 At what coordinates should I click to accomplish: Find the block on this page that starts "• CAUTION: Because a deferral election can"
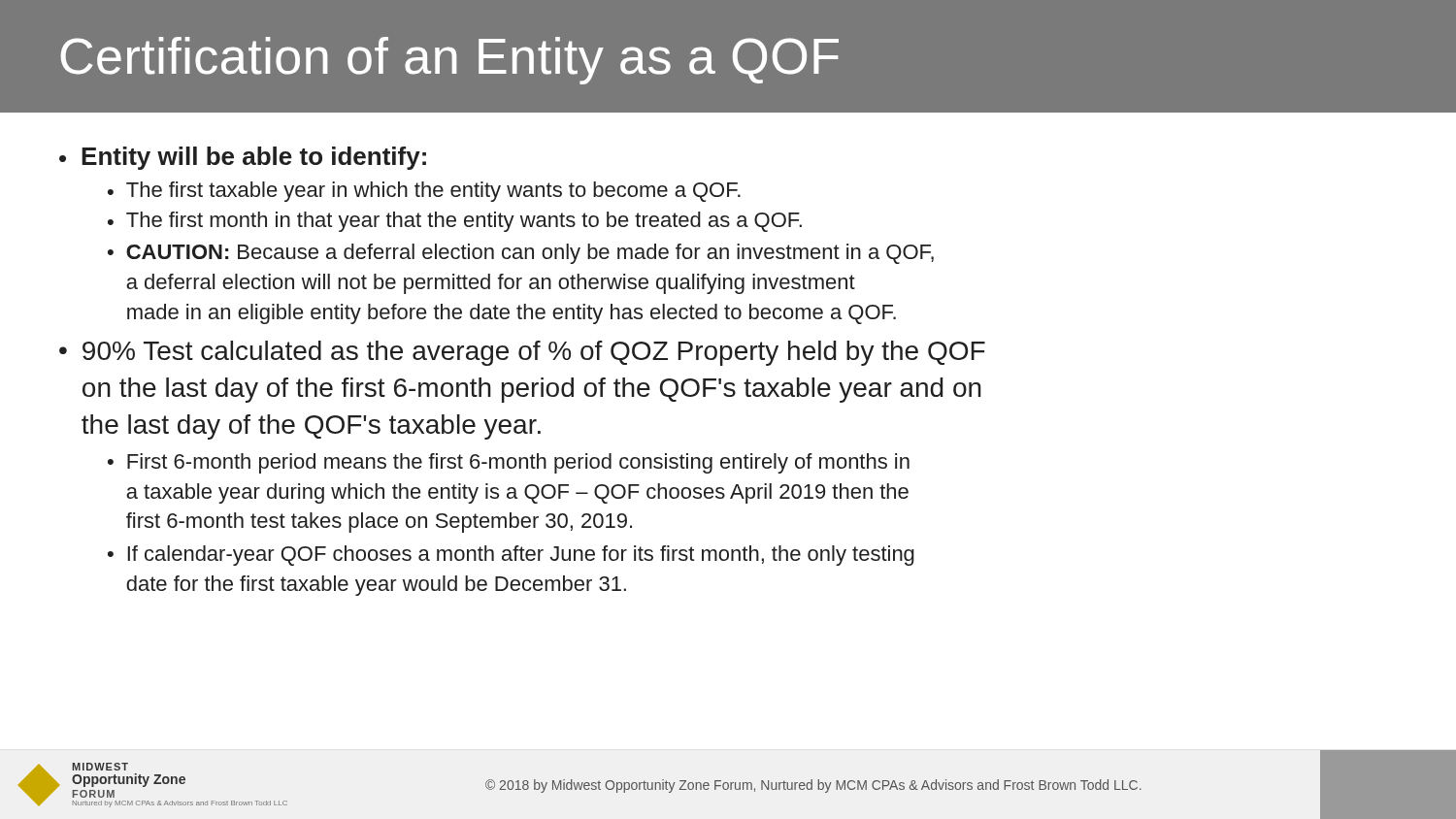[521, 283]
